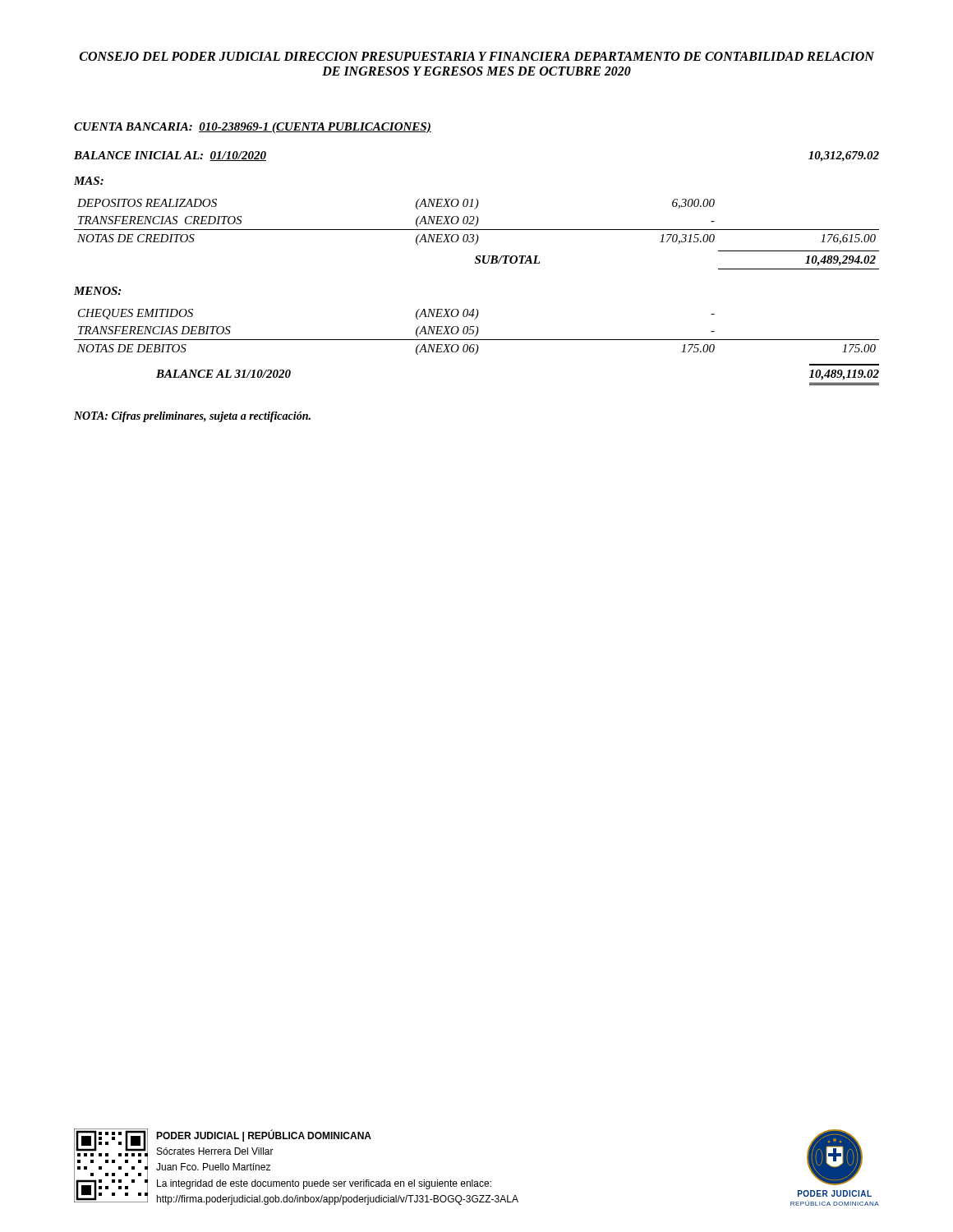Point to the block starting "CUENTA BANCARIA: 010-238969-1 (CUENTA"
The image size is (953, 1232).
click(252, 126)
